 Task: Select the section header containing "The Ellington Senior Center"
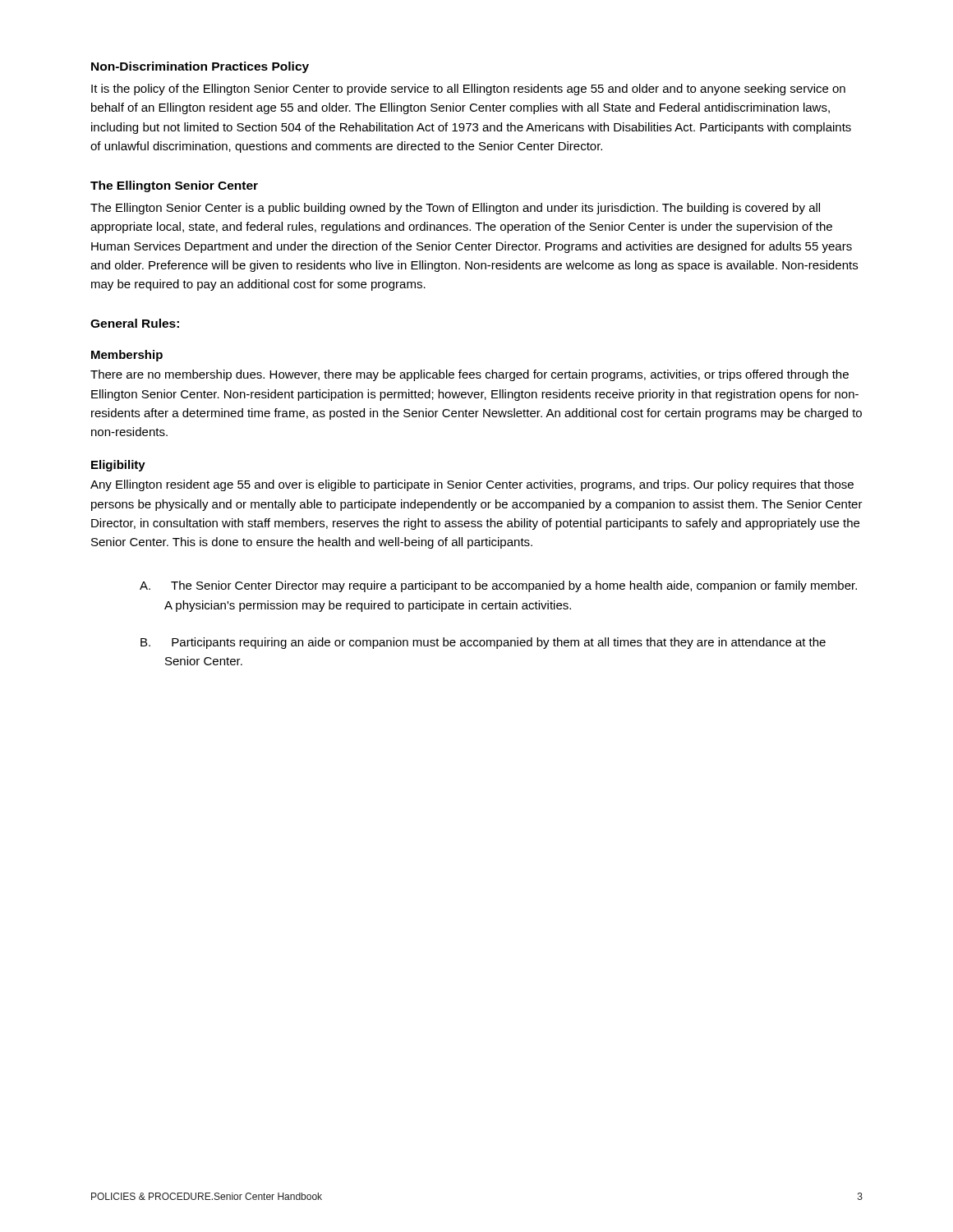(174, 186)
